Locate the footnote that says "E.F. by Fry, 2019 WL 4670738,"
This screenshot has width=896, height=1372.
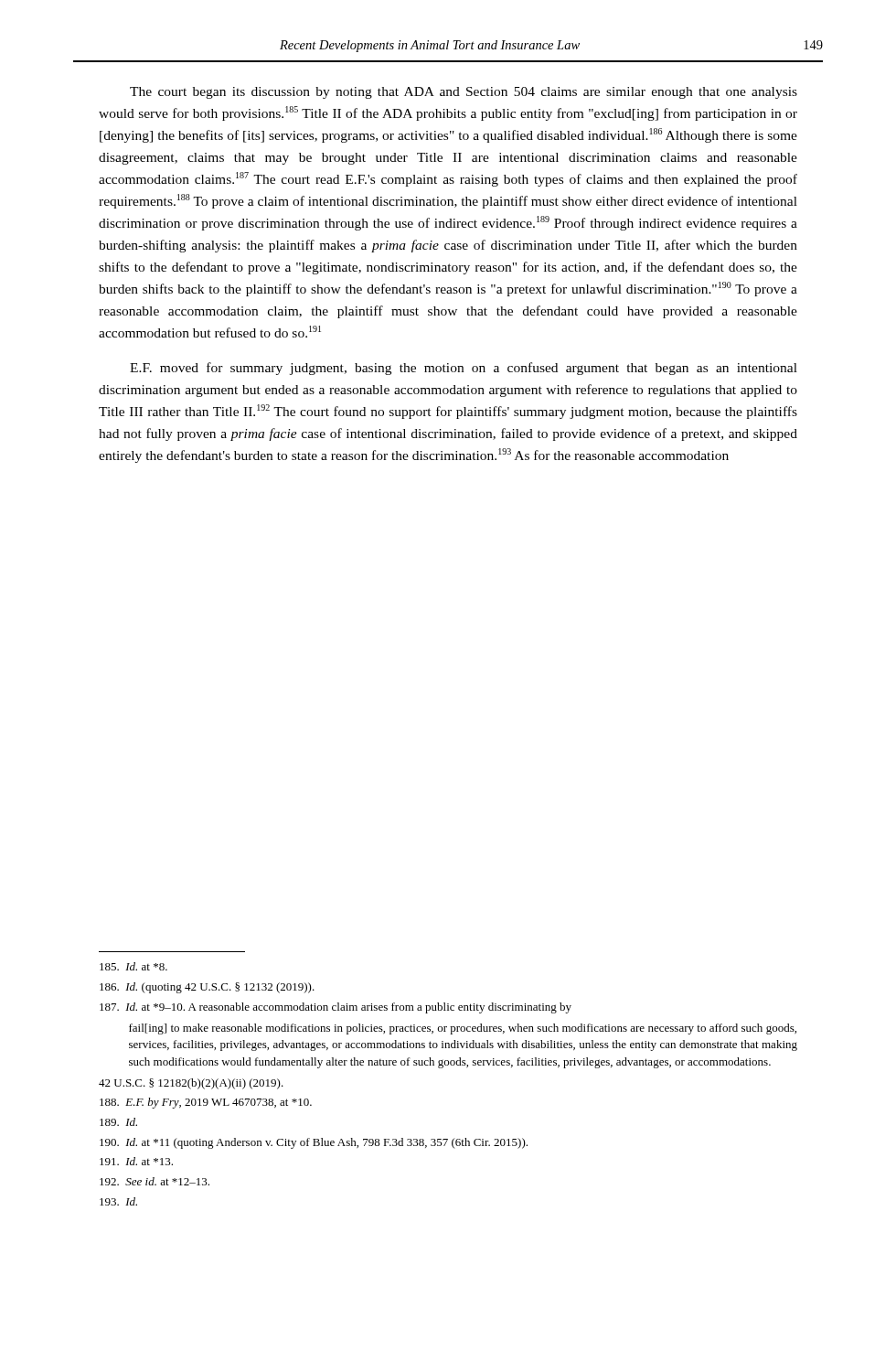coord(205,1102)
